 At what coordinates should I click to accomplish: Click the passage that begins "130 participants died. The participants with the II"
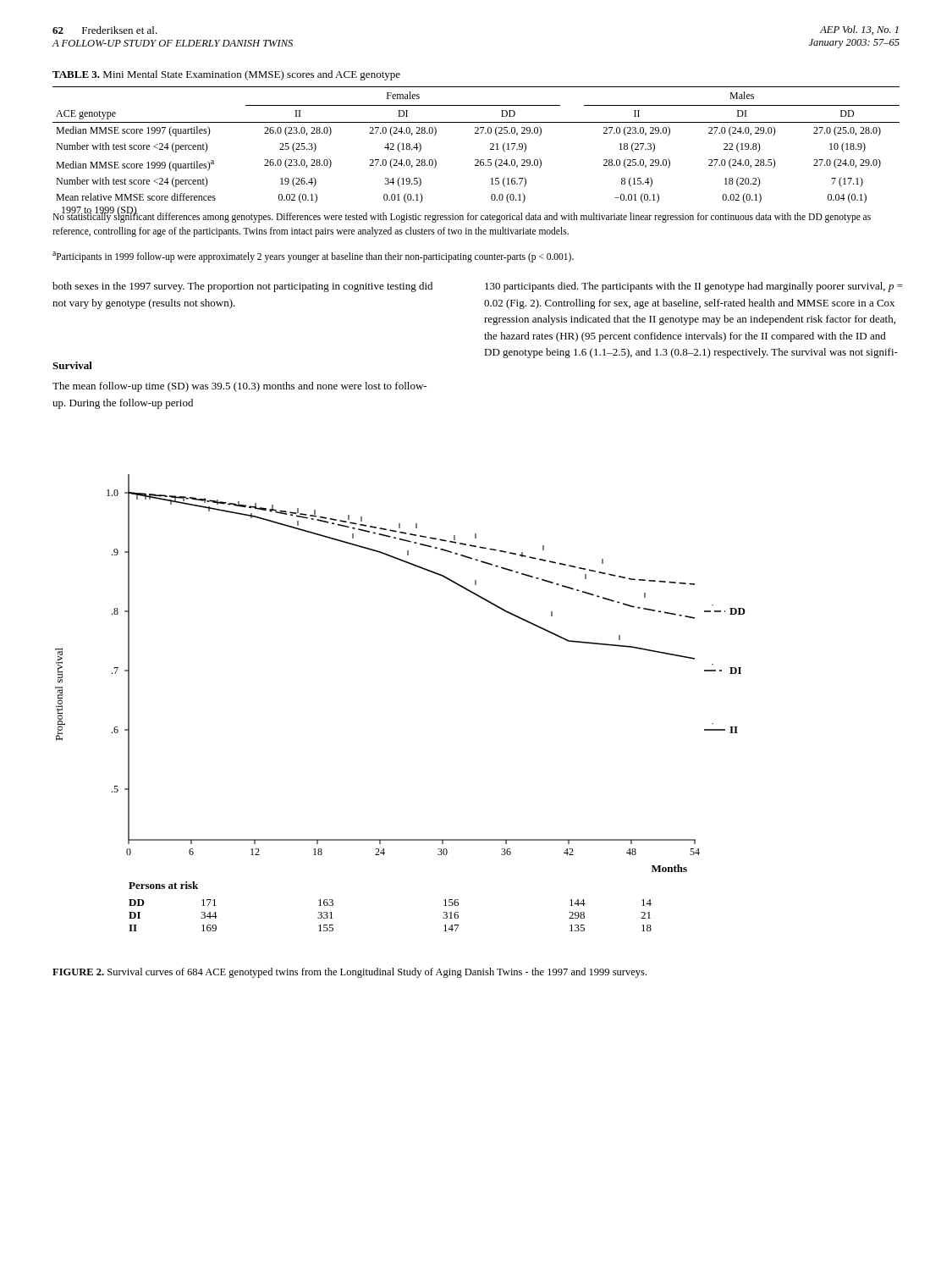tap(693, 319)
